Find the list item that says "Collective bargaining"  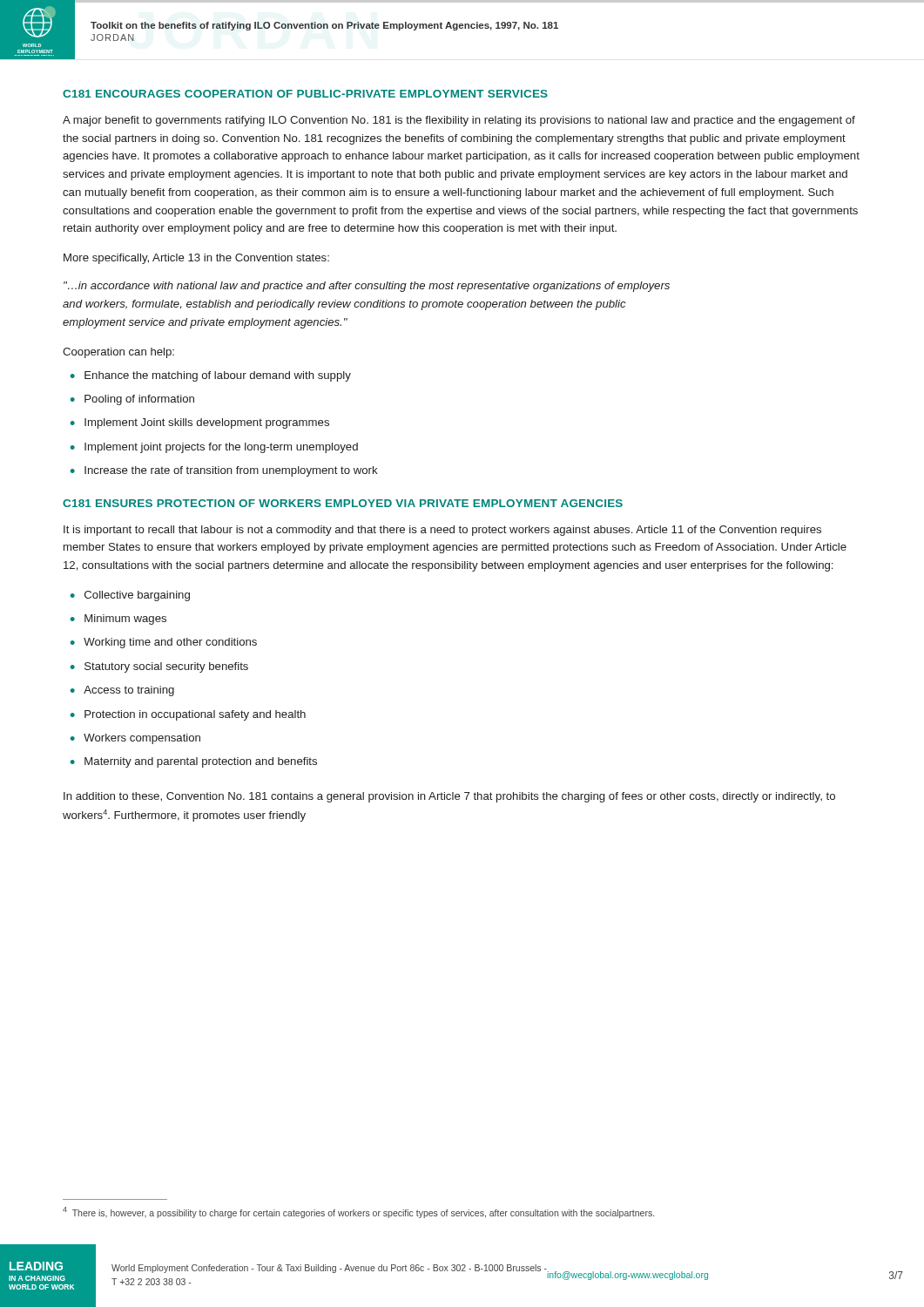pyautogui.click(x=137, y=594)
